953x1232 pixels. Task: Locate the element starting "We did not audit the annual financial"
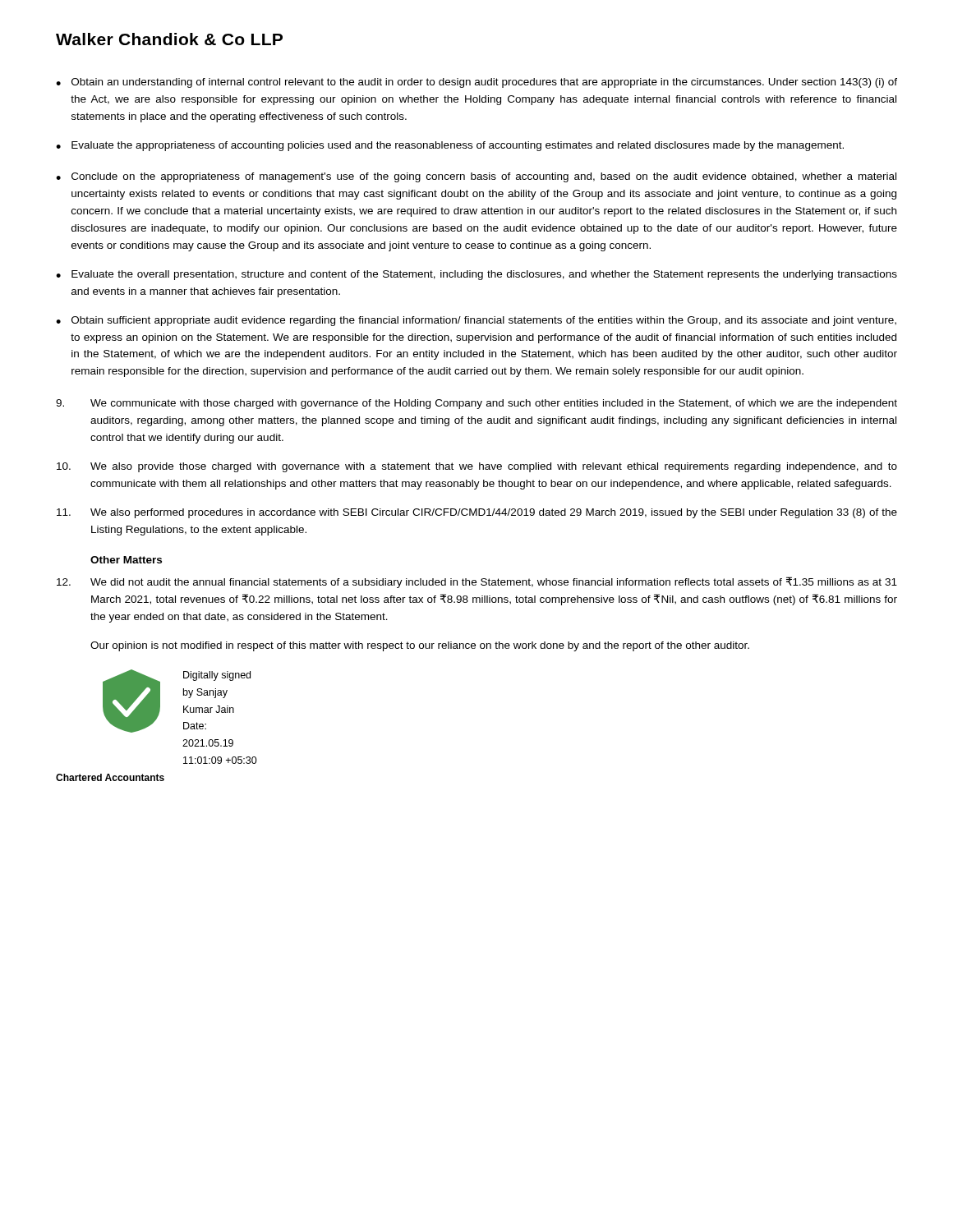pyautogui.click(x=476, y=600)
